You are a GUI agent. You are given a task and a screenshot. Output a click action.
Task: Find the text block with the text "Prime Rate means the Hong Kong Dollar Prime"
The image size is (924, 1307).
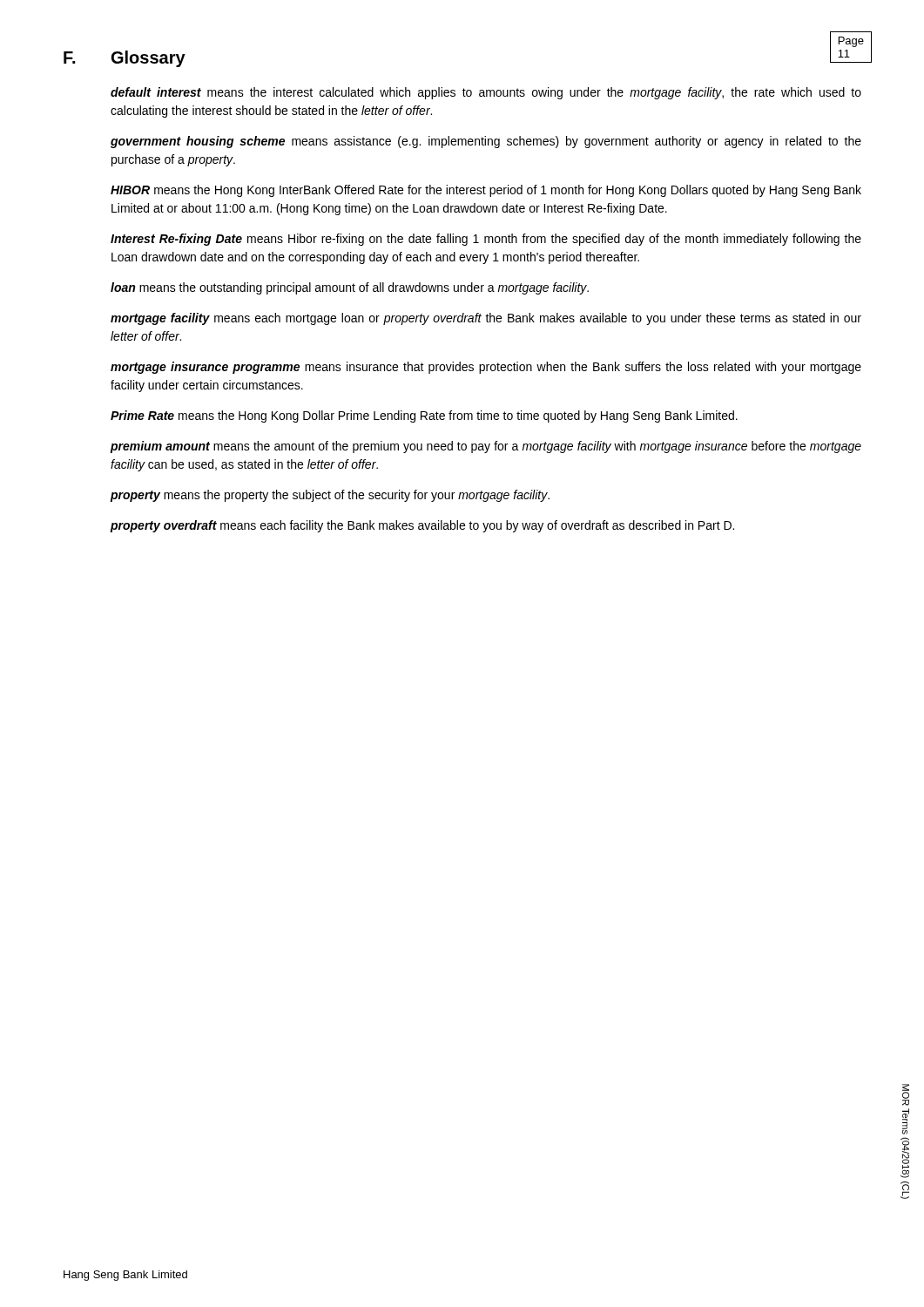click(424, 416)
